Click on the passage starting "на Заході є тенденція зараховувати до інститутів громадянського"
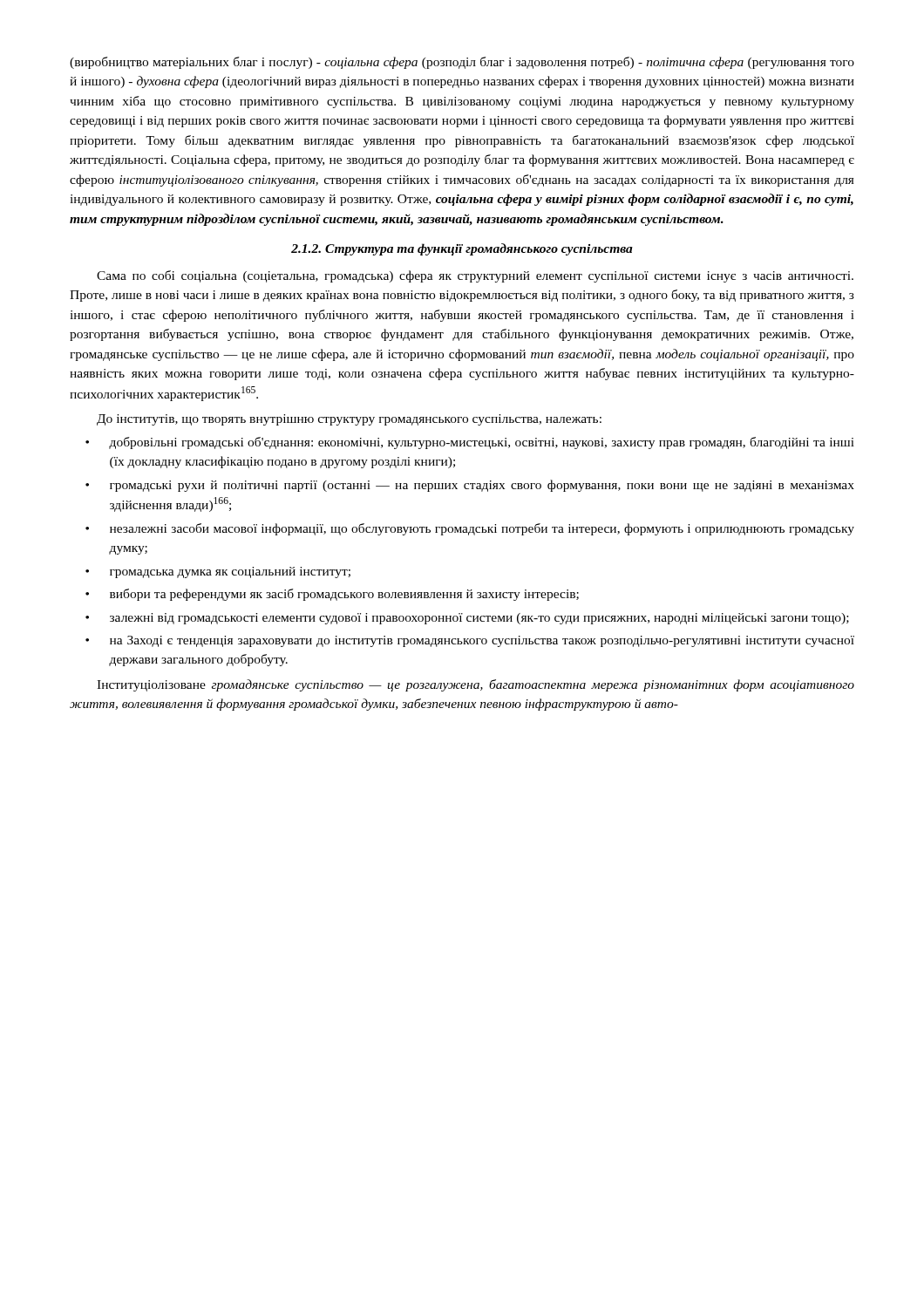Image resolution: width=924 pixels, height=1308 pixels. click(x=482, y=649)
